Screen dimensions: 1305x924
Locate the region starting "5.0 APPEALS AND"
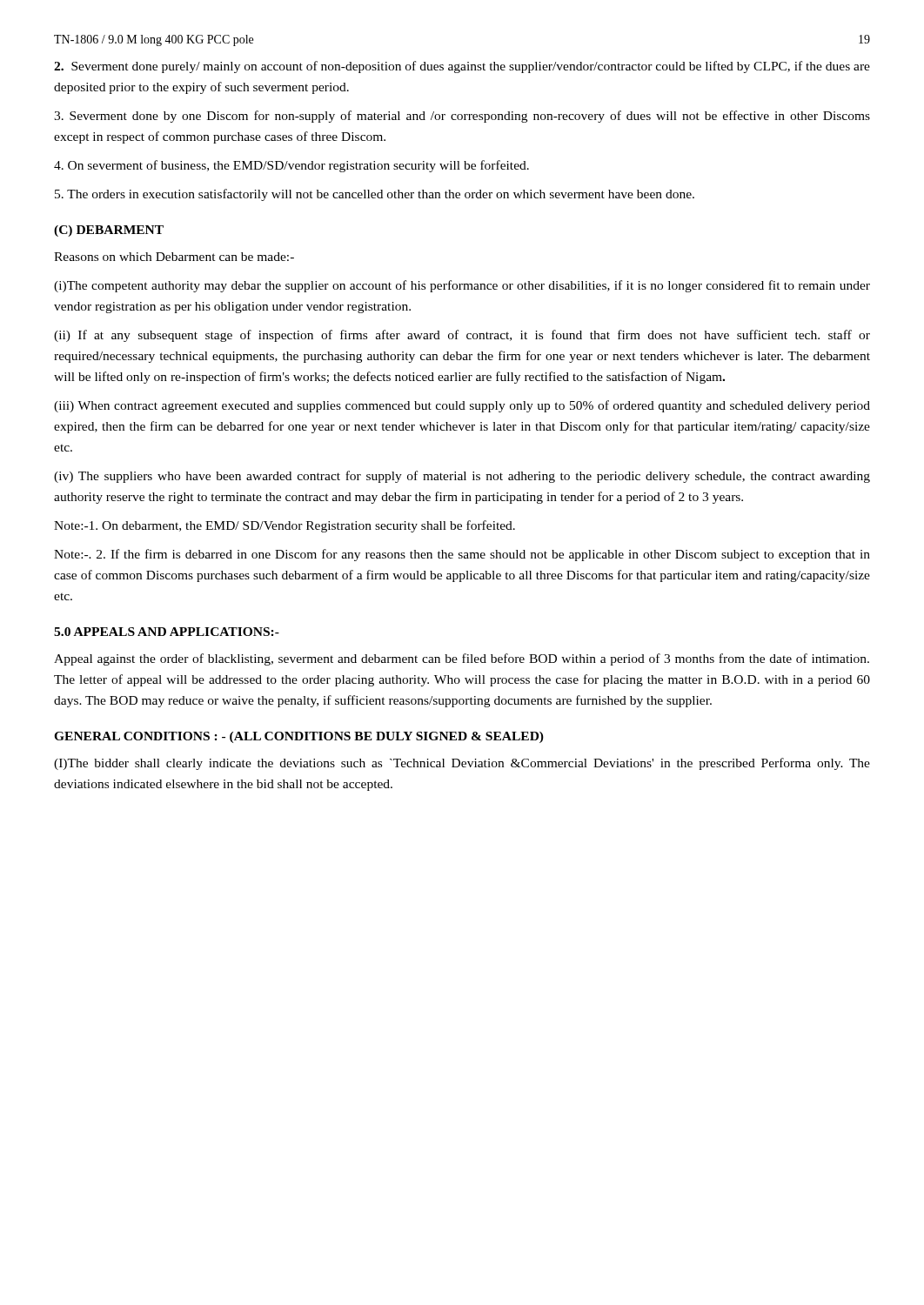[167, 631]
